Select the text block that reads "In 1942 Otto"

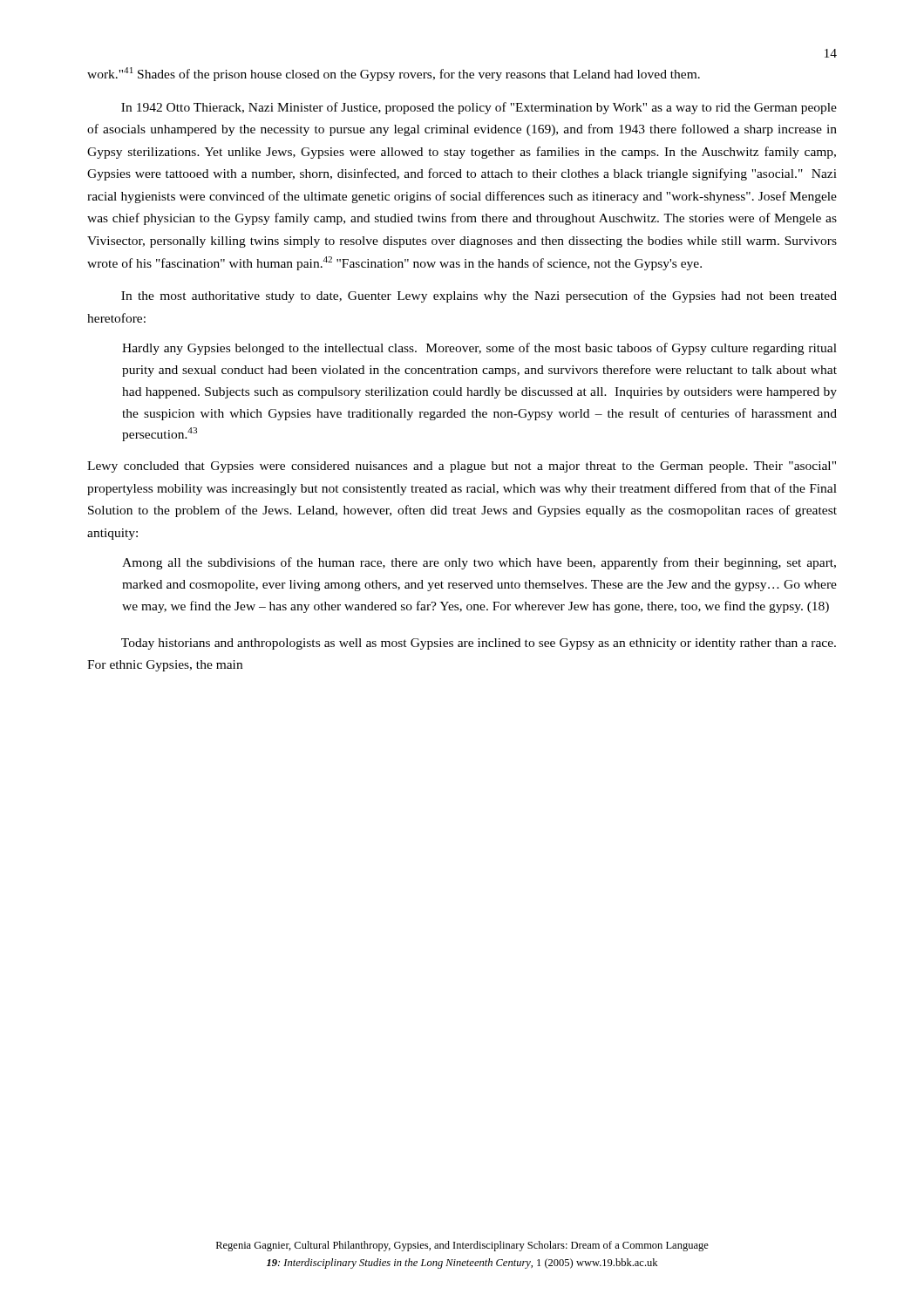pos(462,185)
